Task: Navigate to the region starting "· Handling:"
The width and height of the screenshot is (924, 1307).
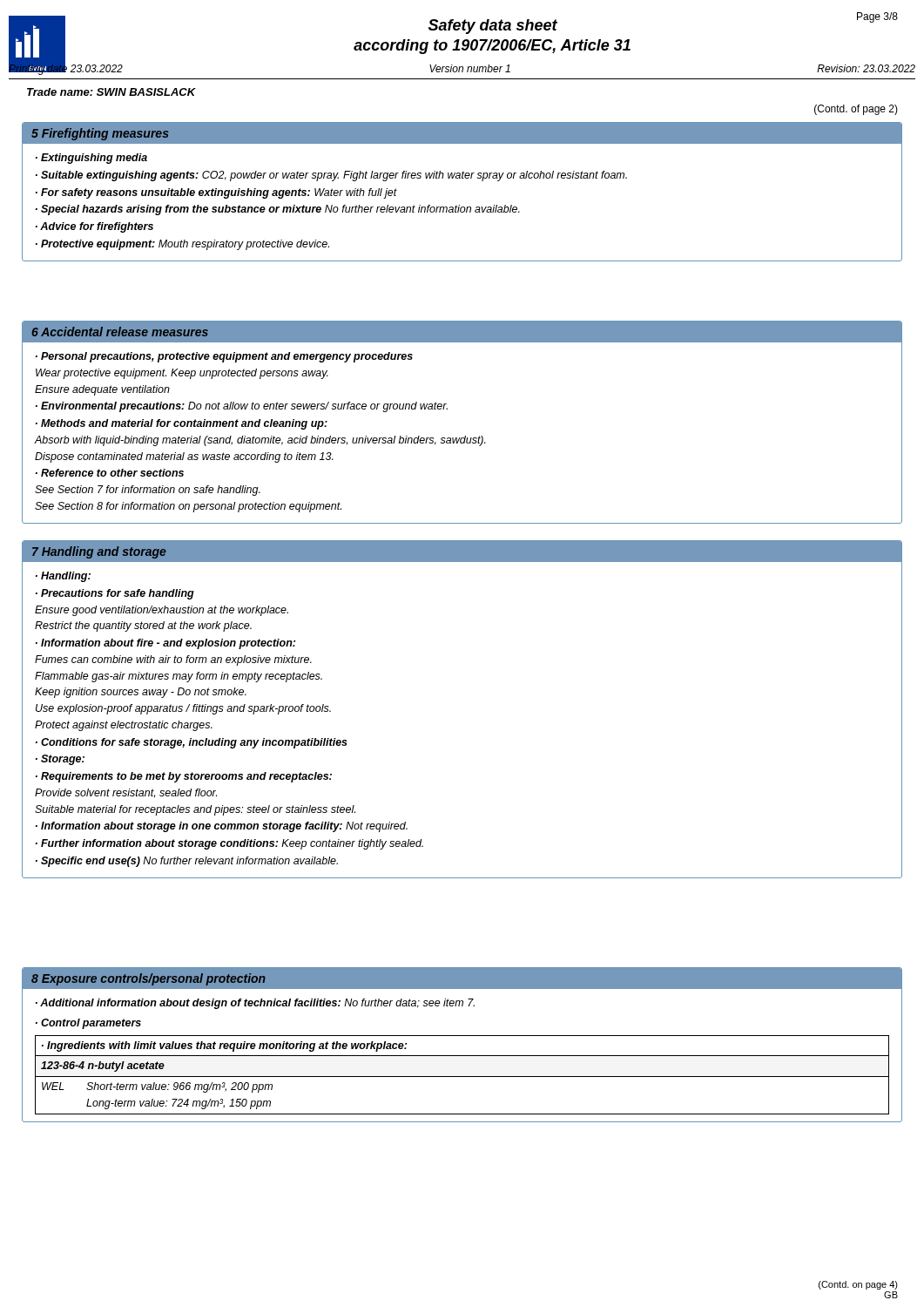Action: coord(63,576)
